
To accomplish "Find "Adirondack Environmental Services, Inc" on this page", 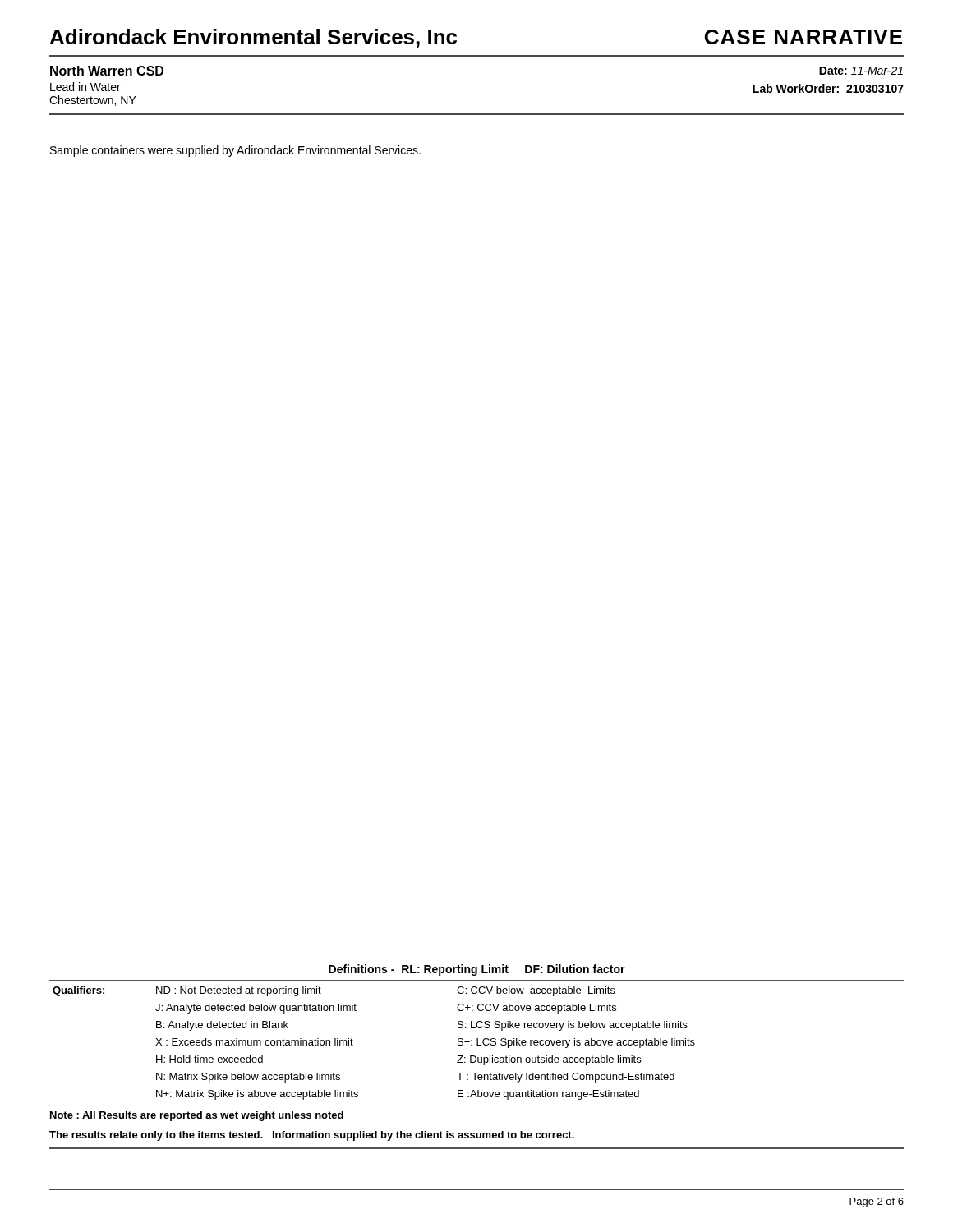I will pyautogui.click(x=253, y=37).
